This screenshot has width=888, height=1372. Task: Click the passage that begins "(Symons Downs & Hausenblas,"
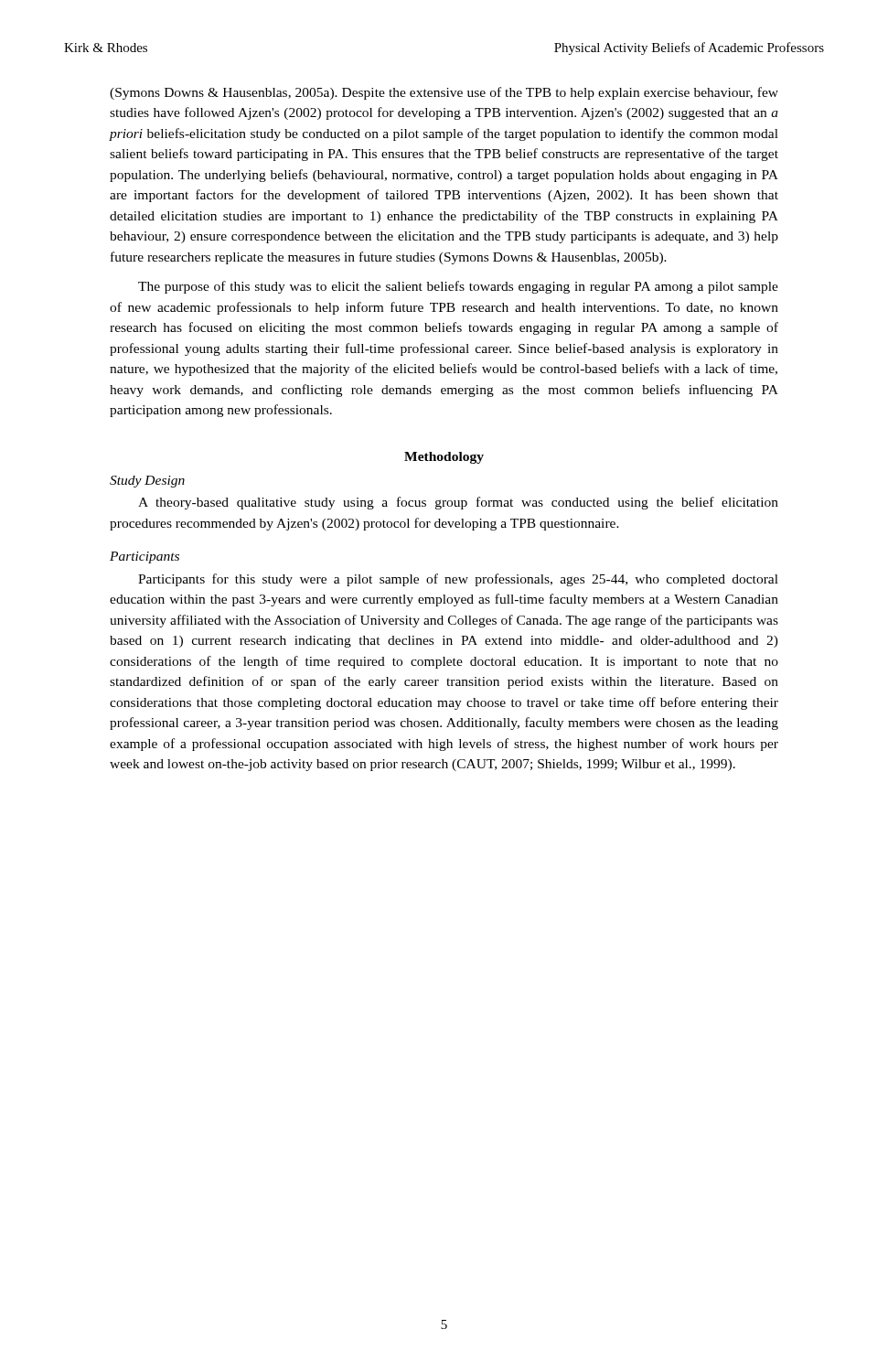[x=444, y=175]
